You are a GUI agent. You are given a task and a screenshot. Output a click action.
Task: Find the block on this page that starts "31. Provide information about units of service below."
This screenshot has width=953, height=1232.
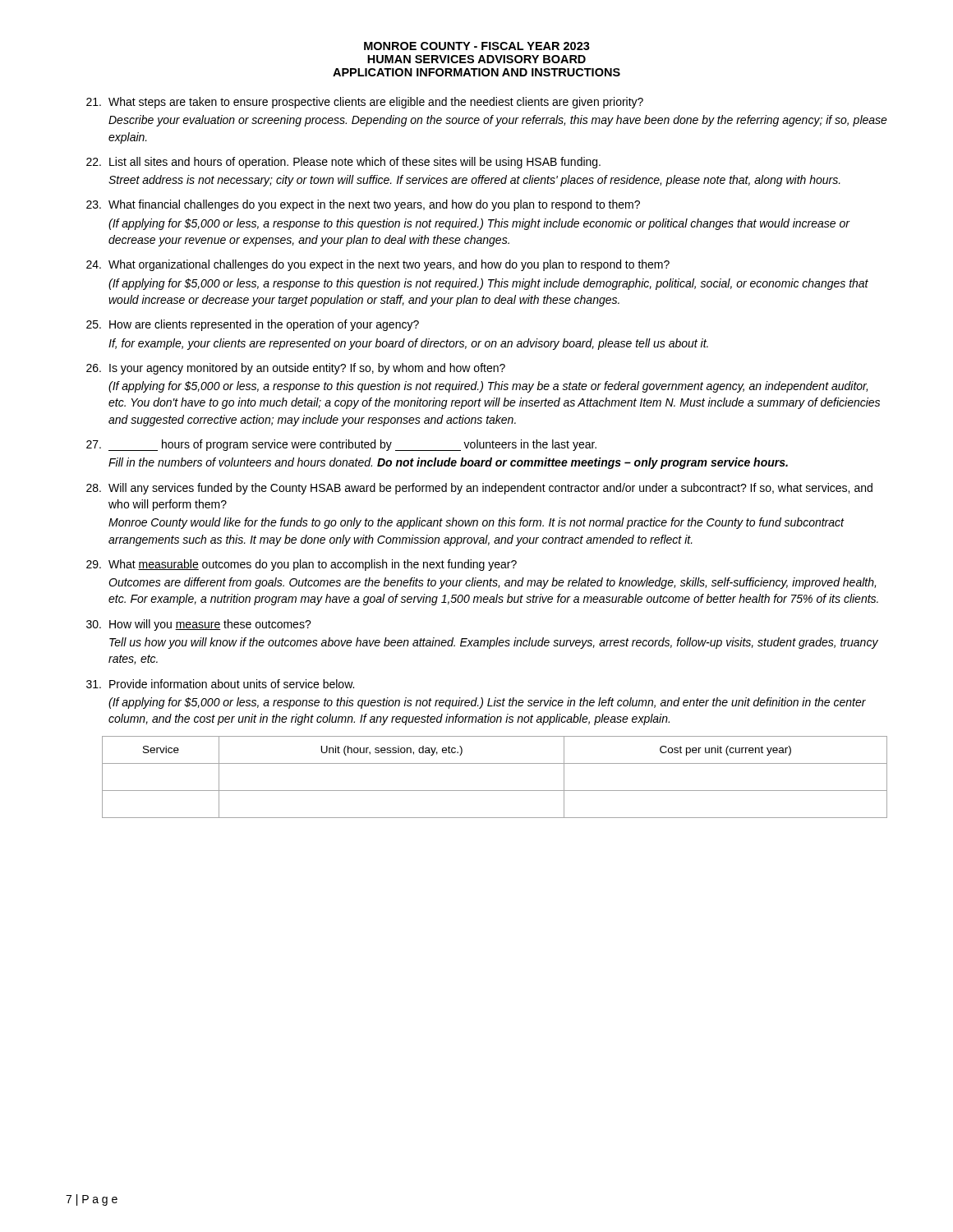pyautogui.click(x=476, y=701)
